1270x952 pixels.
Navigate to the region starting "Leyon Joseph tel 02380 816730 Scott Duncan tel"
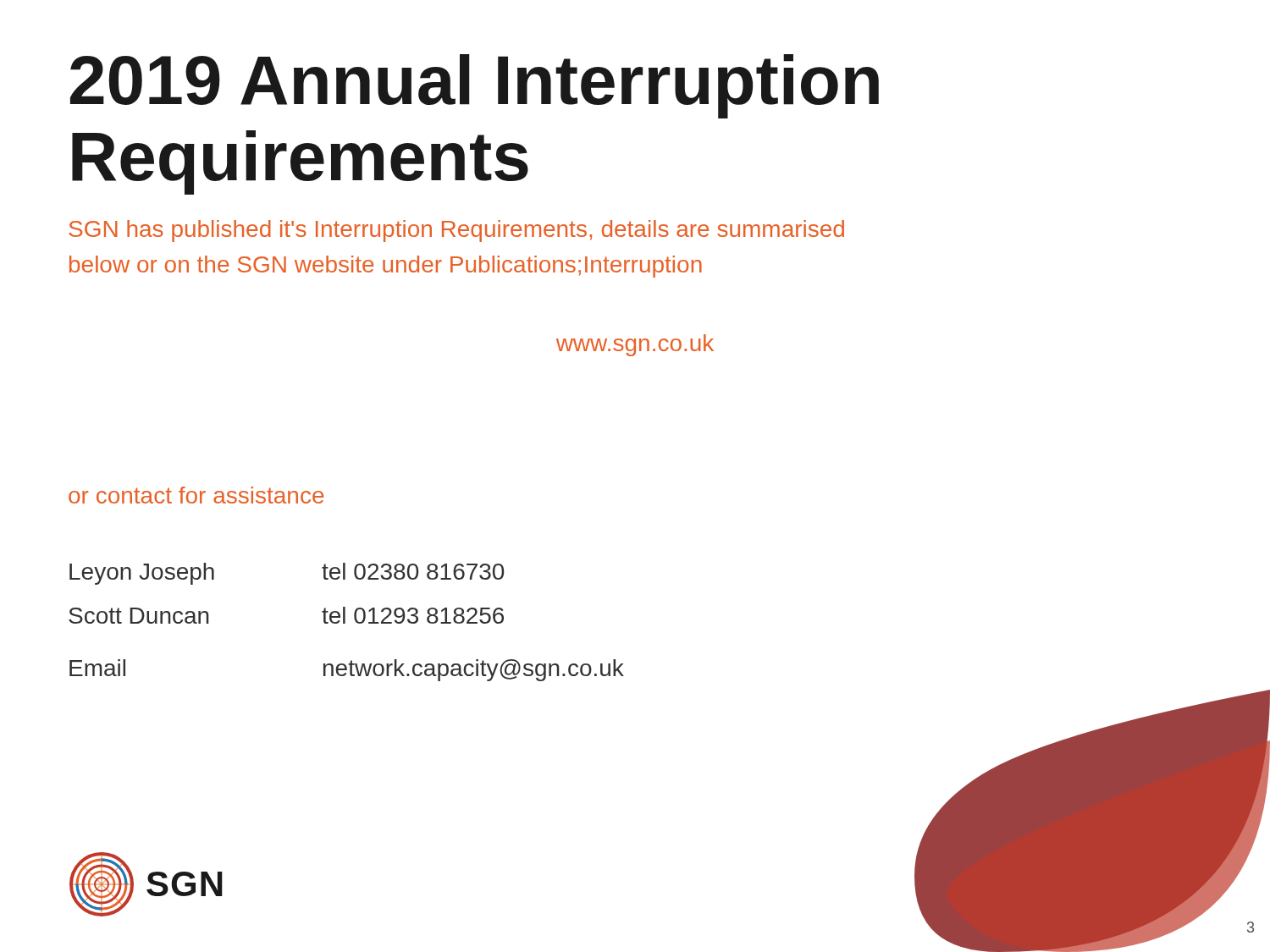(x=346, y=620)
